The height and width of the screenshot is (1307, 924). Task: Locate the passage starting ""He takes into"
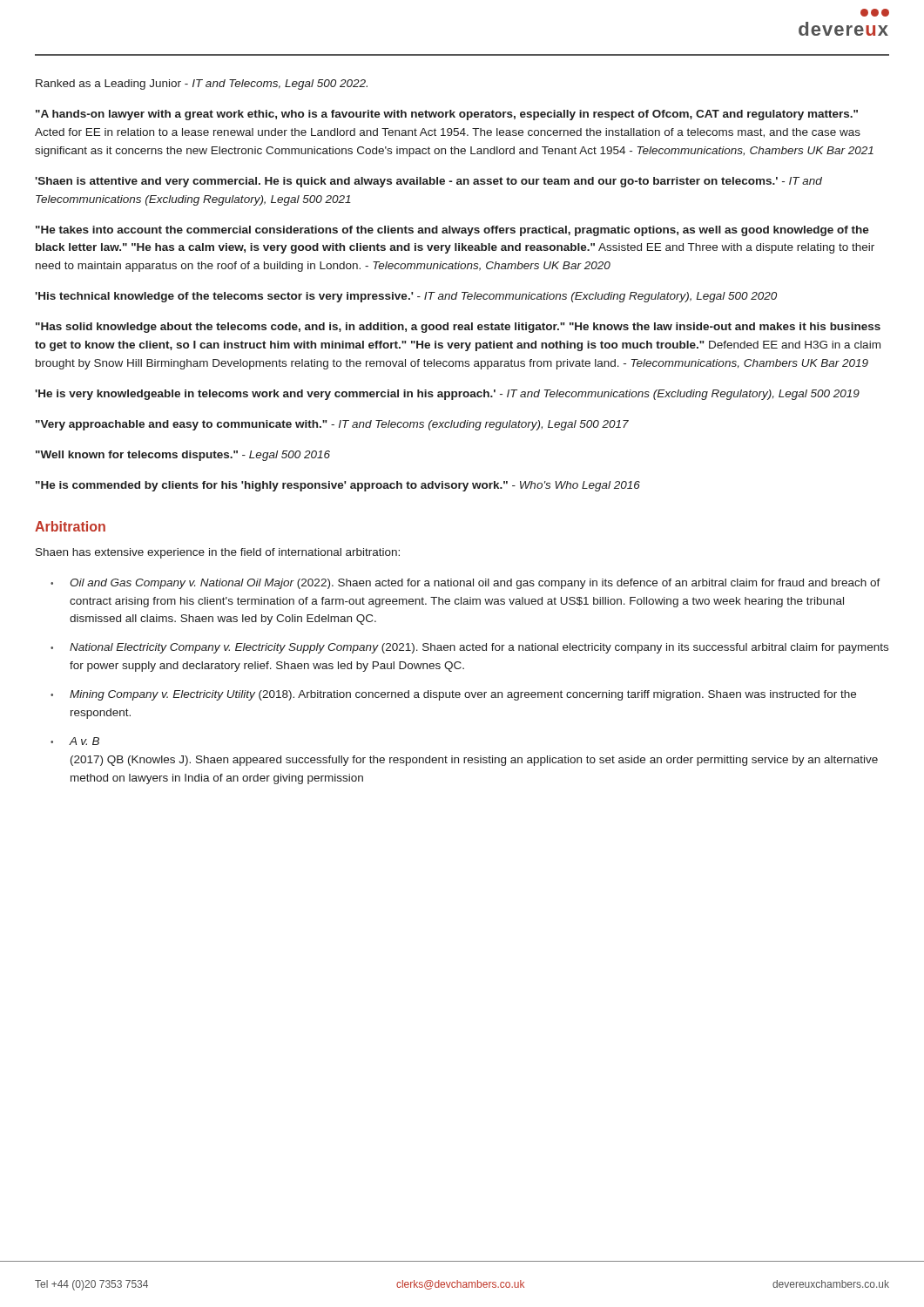coord(455,247)
